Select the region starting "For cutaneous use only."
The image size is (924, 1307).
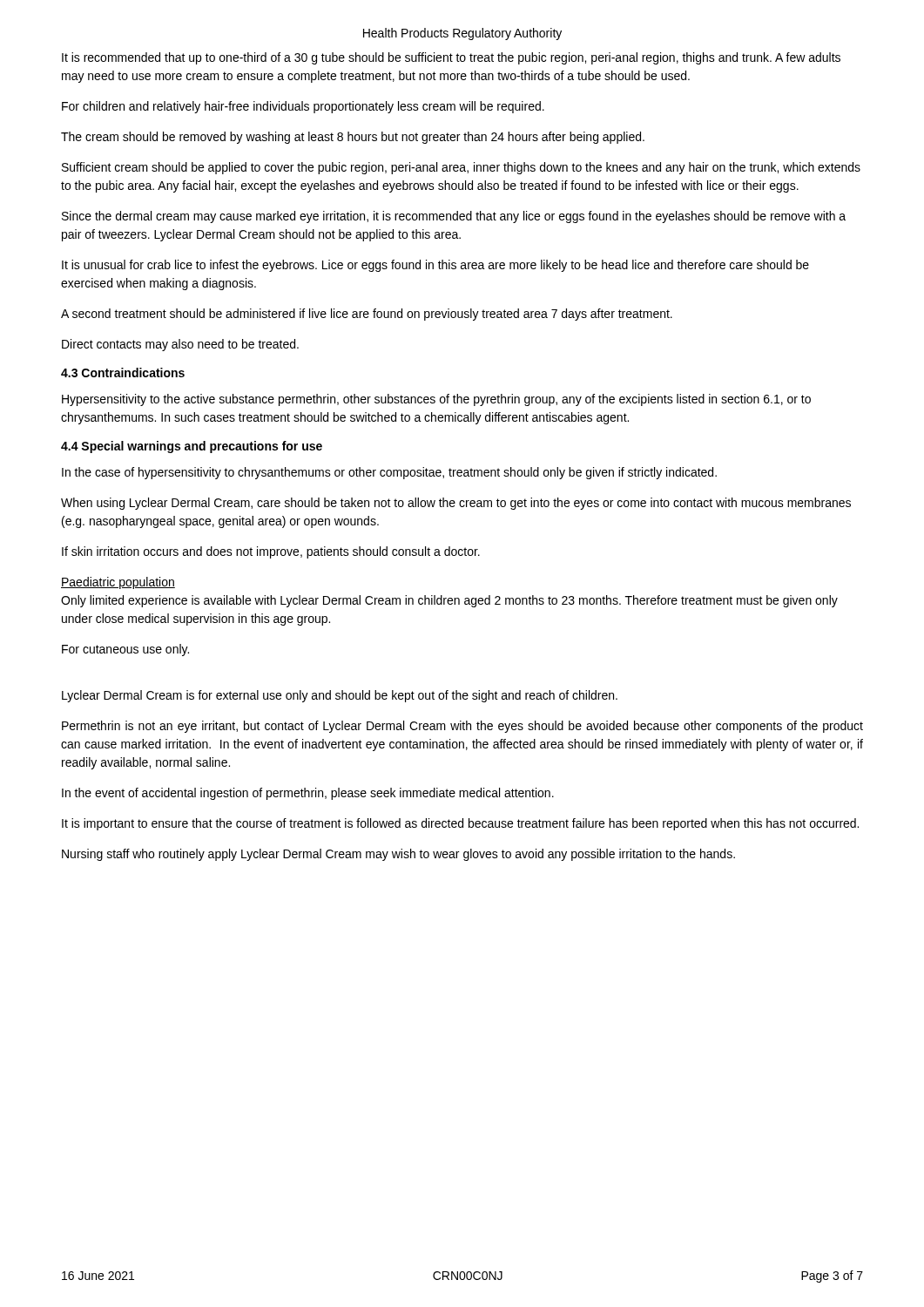[126, 649]
